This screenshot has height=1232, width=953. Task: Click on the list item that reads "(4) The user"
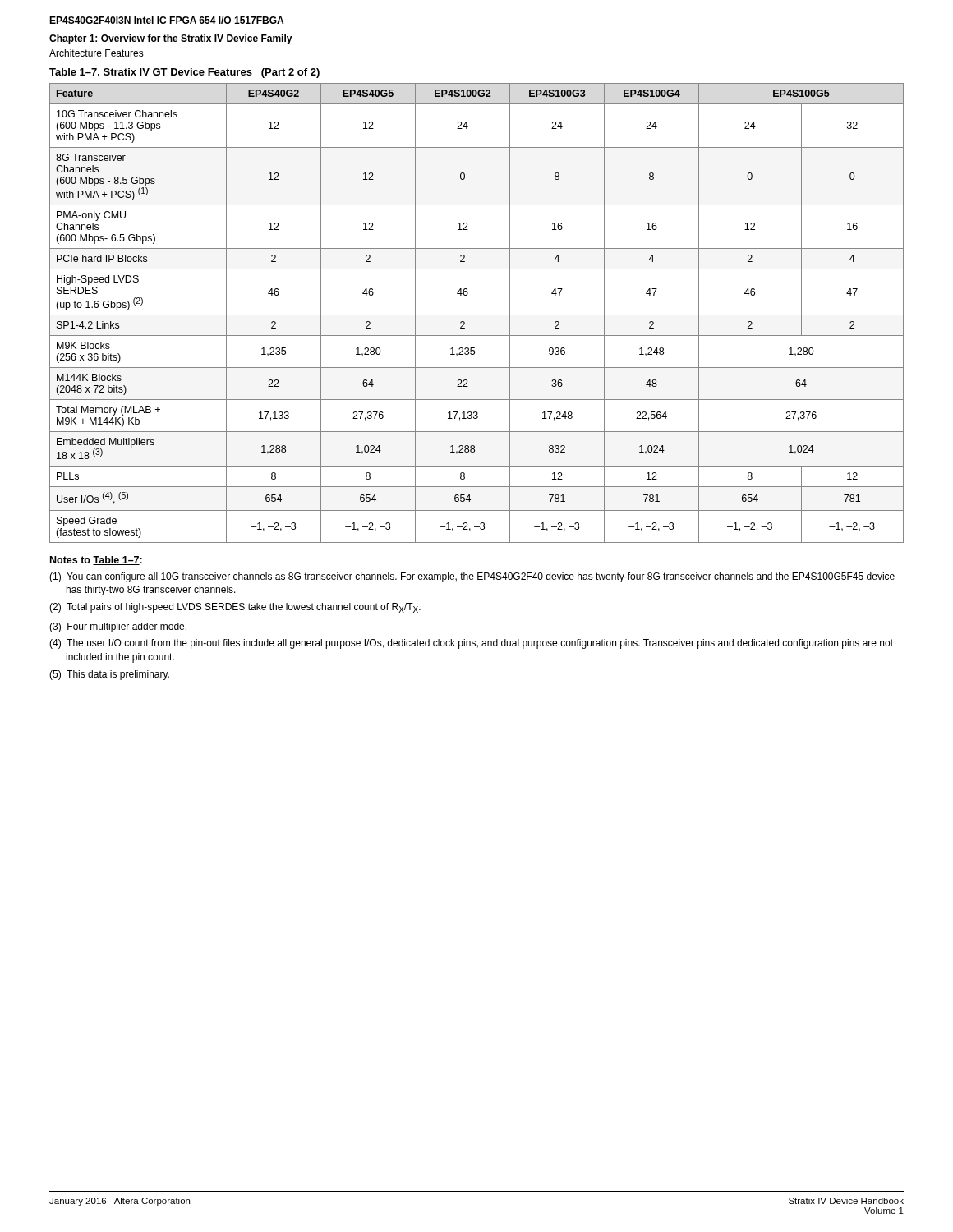pos(471,650)
